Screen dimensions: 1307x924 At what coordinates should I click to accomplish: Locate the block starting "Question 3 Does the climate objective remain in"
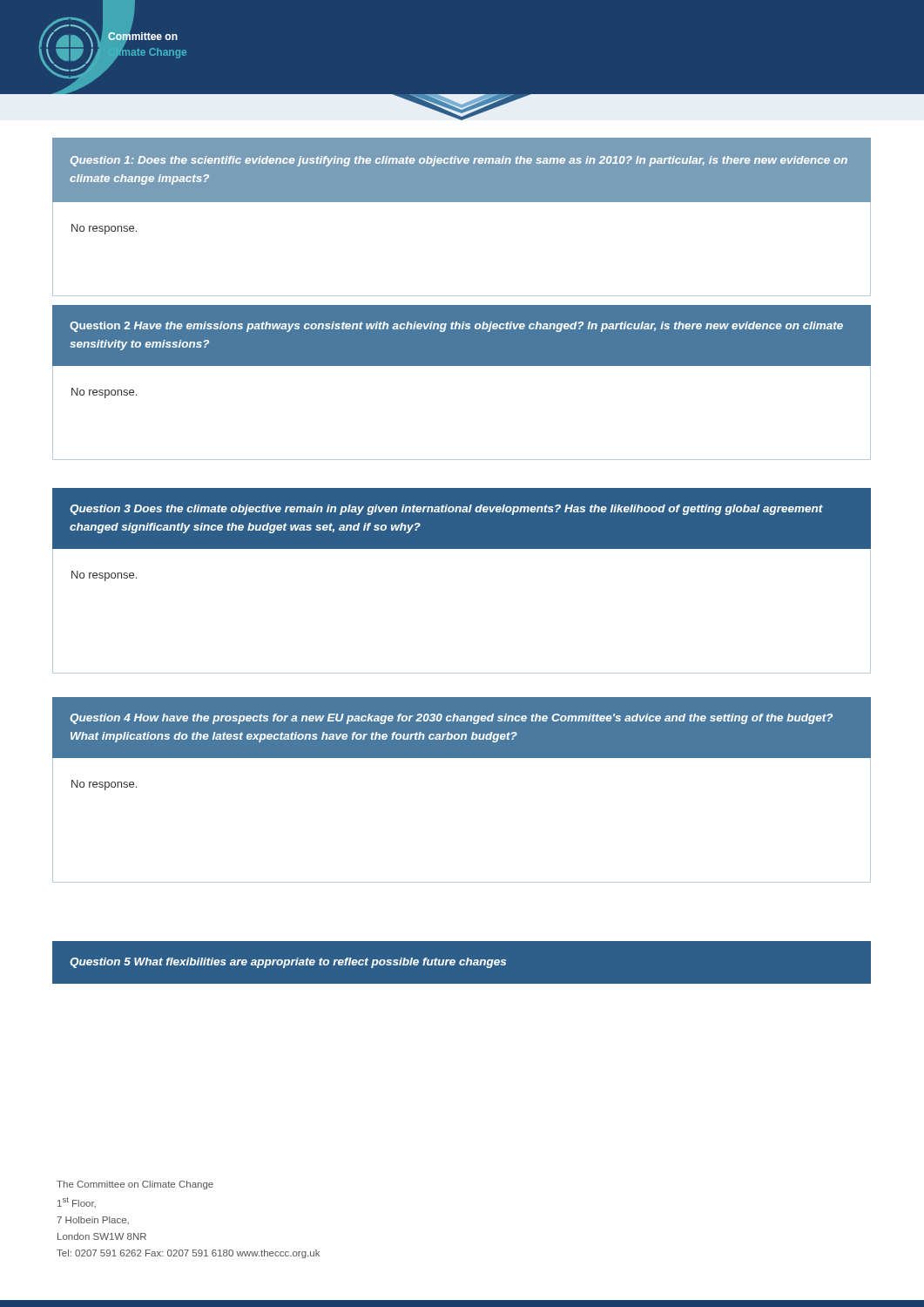point(446,518)
